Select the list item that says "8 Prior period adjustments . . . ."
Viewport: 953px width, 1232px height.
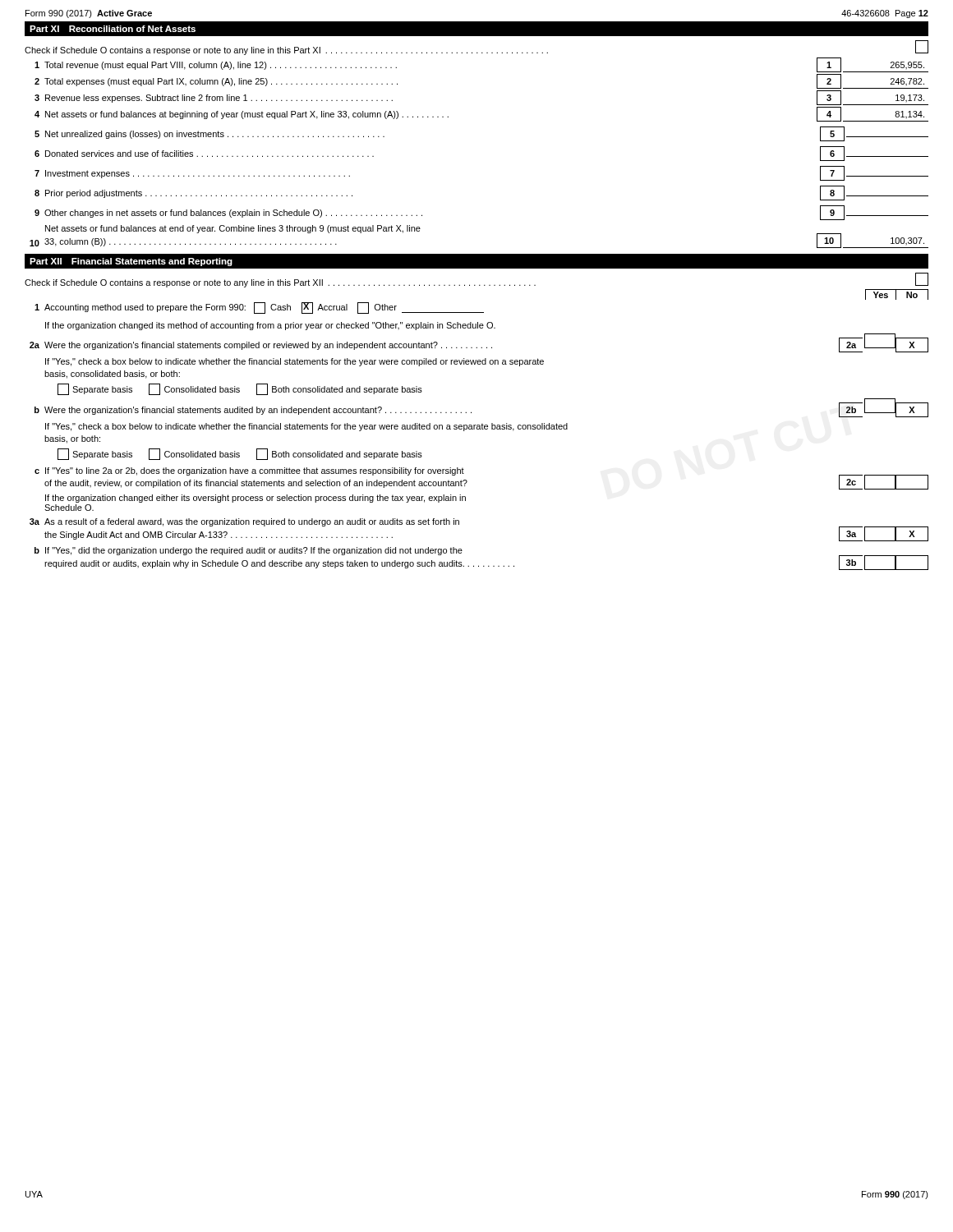tap(87, 193)
